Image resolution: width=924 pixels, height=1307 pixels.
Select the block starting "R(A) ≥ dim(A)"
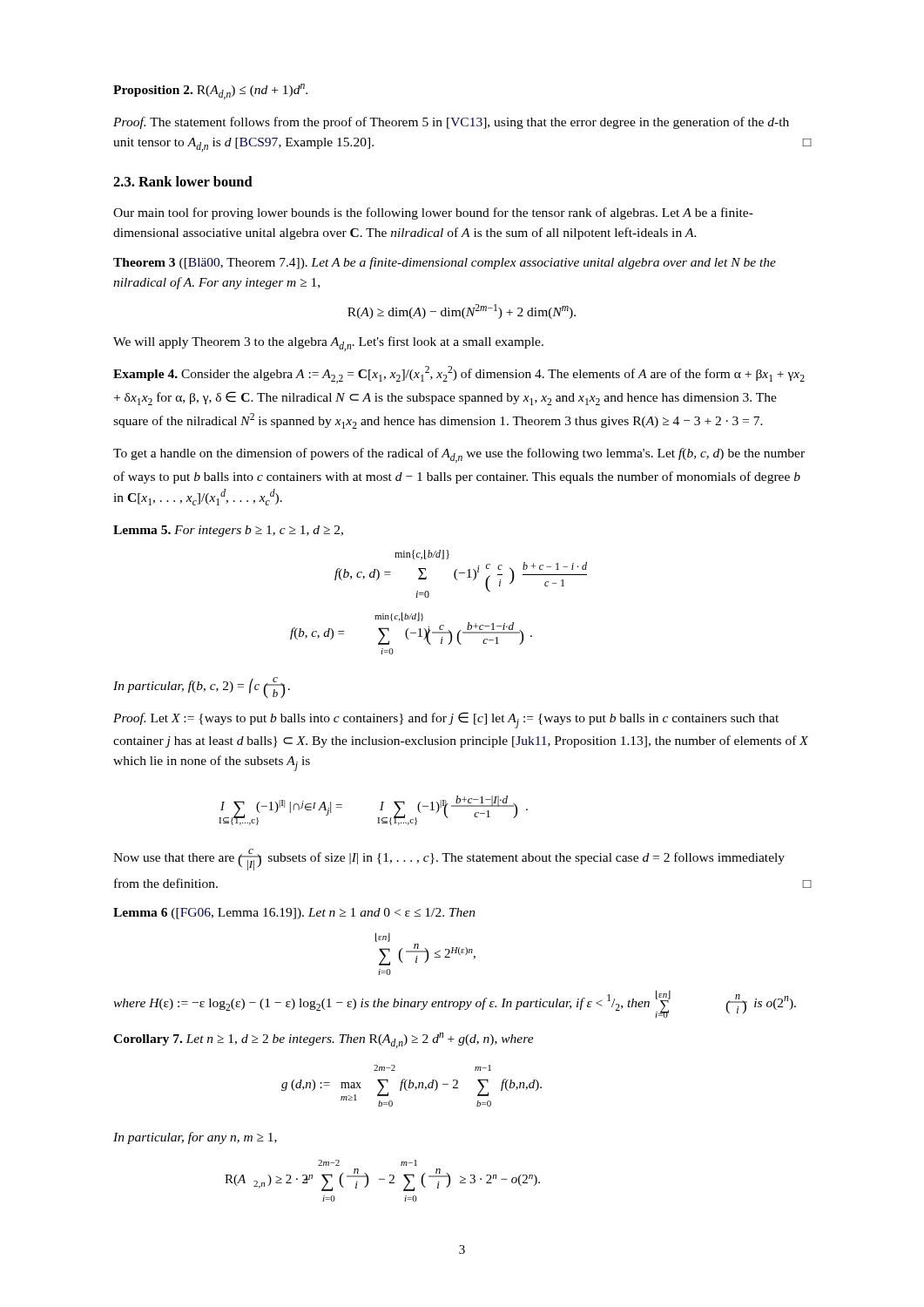pos(462,311)
